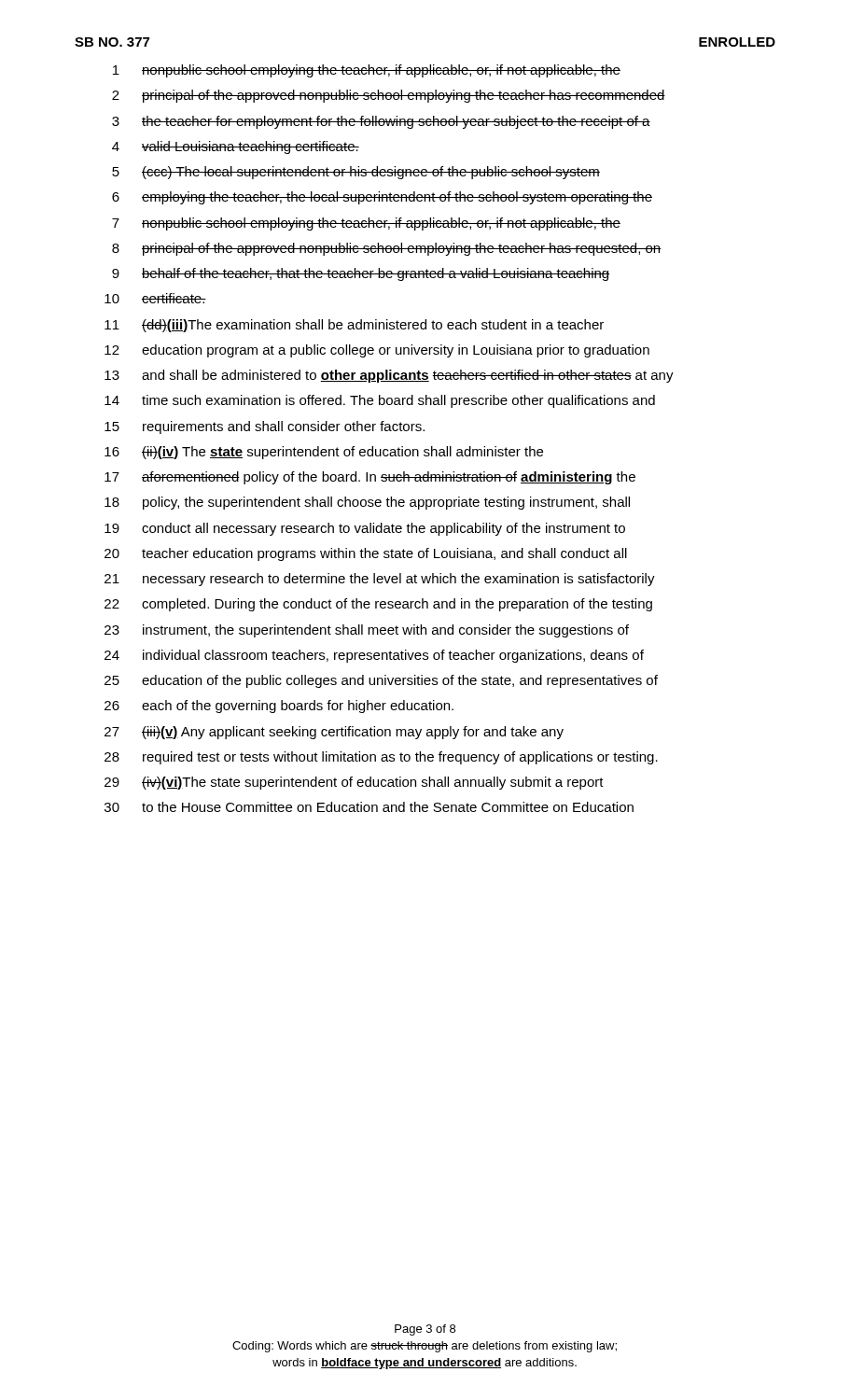Select the passage starting "12 education program at a public college or"
Viewport: 850px width, 1400px height.
coord(425,349)
